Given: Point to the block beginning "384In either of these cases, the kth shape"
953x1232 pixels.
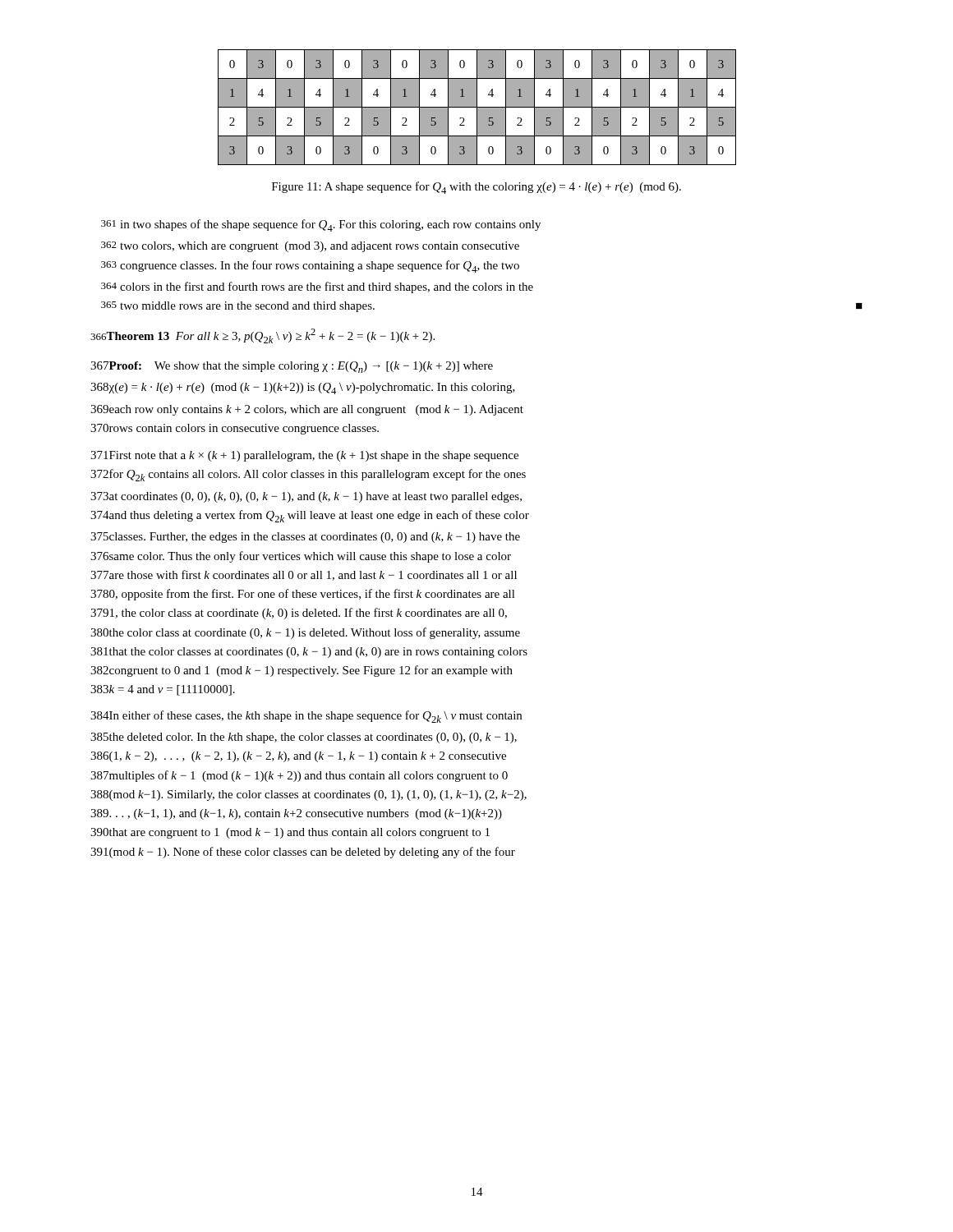Looking at the screenshot, I should [x=309, y=783].
